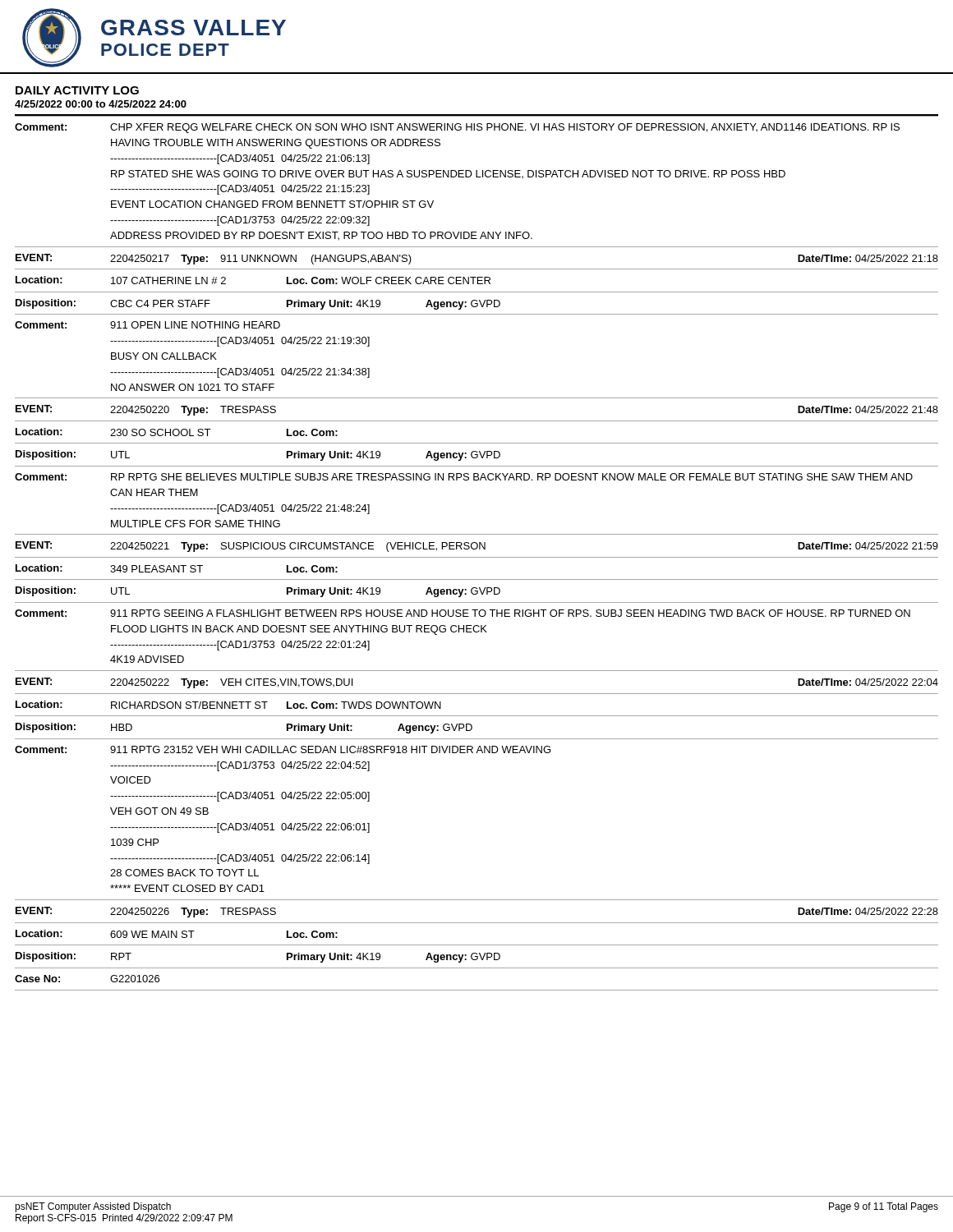
Task: Locate the region starting "Comment: 911 OPEN LINE NOTHING"
Action: (147, 325)
